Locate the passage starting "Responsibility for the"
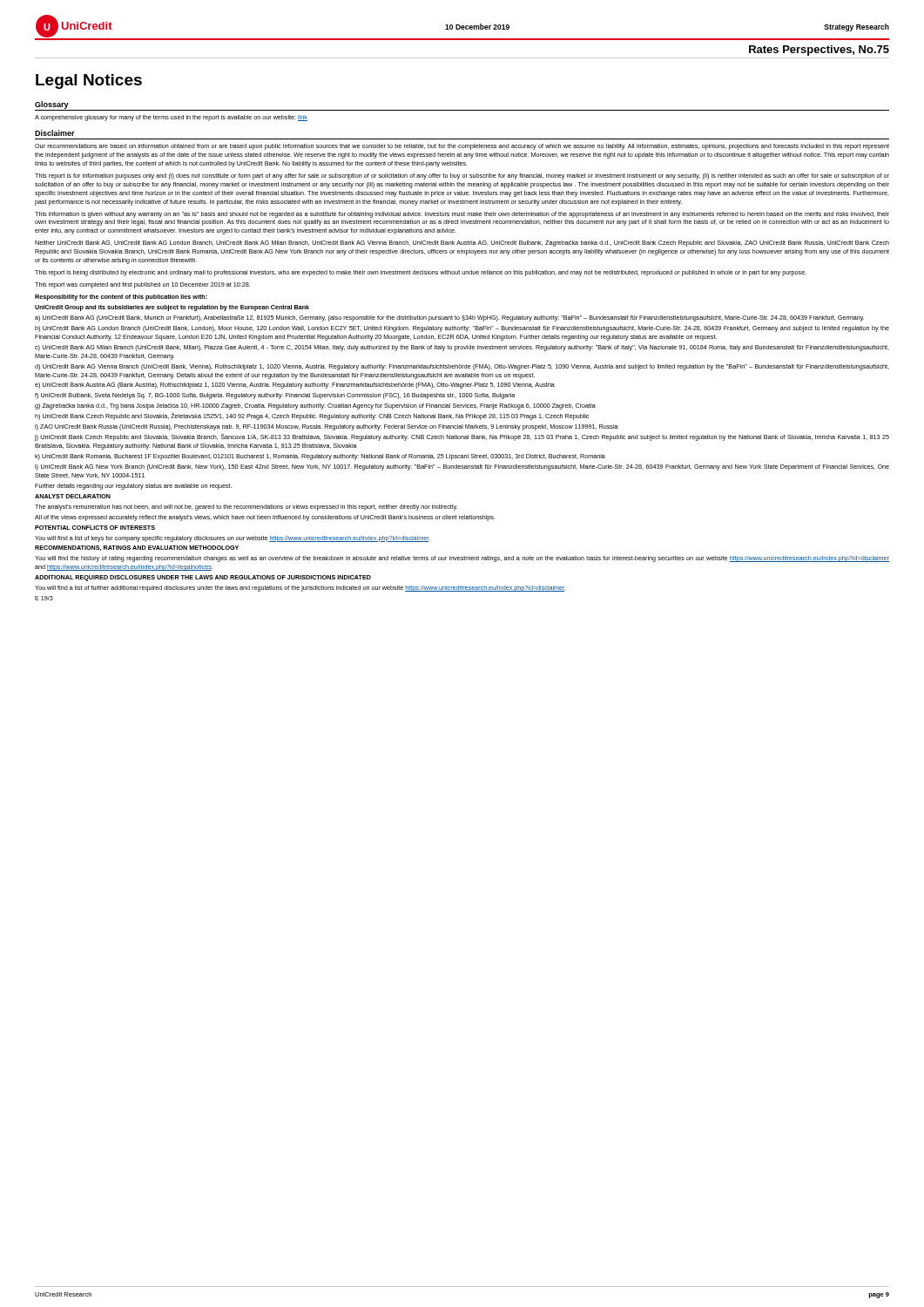 click(x=121, y=297)
